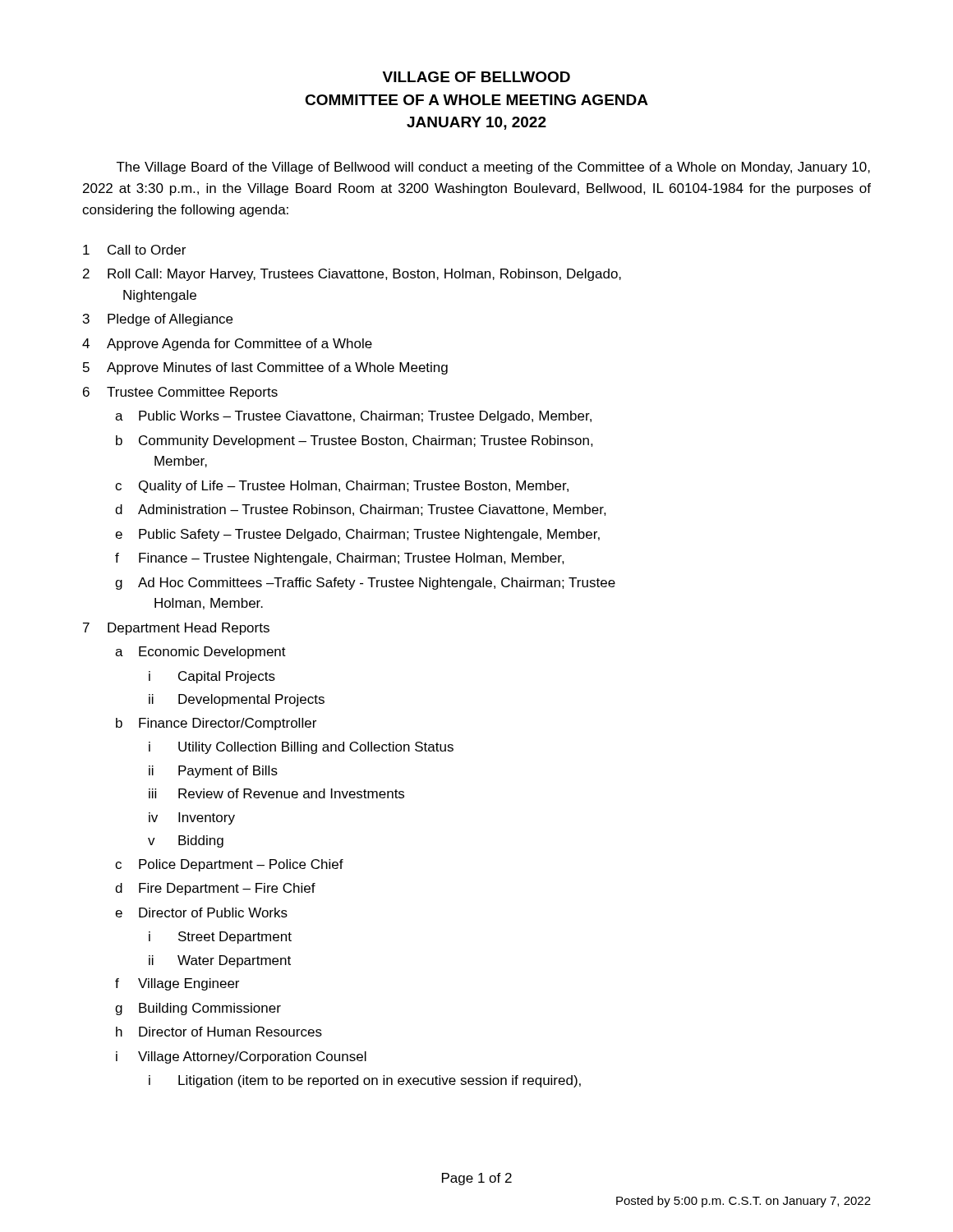This screenshot has height=1232, width=953.
Task: Select the text block starting "i Utility Collection"
Action: tap(301, 748)
